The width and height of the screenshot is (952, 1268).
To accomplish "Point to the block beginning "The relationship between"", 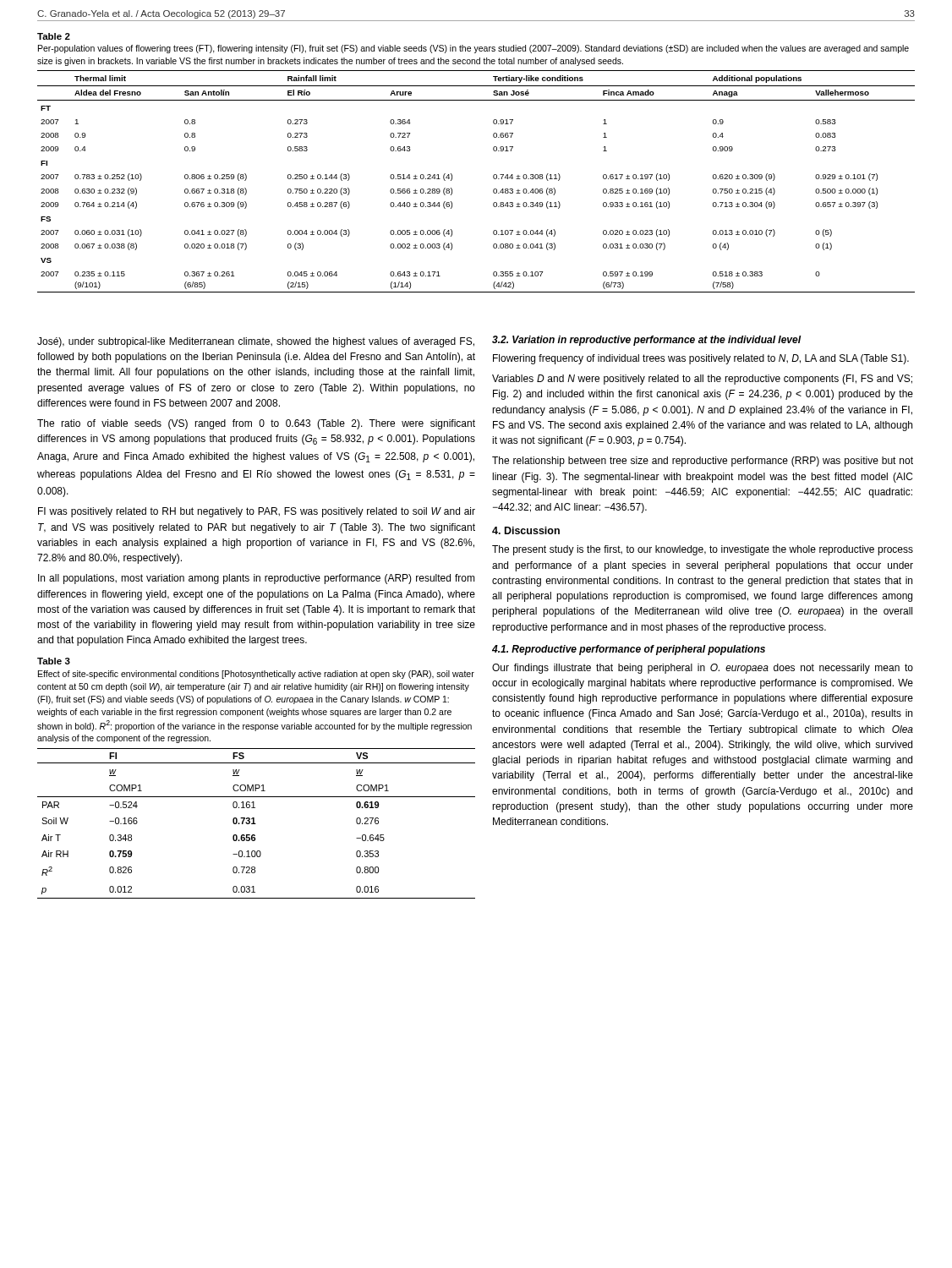I will [703, 484].
